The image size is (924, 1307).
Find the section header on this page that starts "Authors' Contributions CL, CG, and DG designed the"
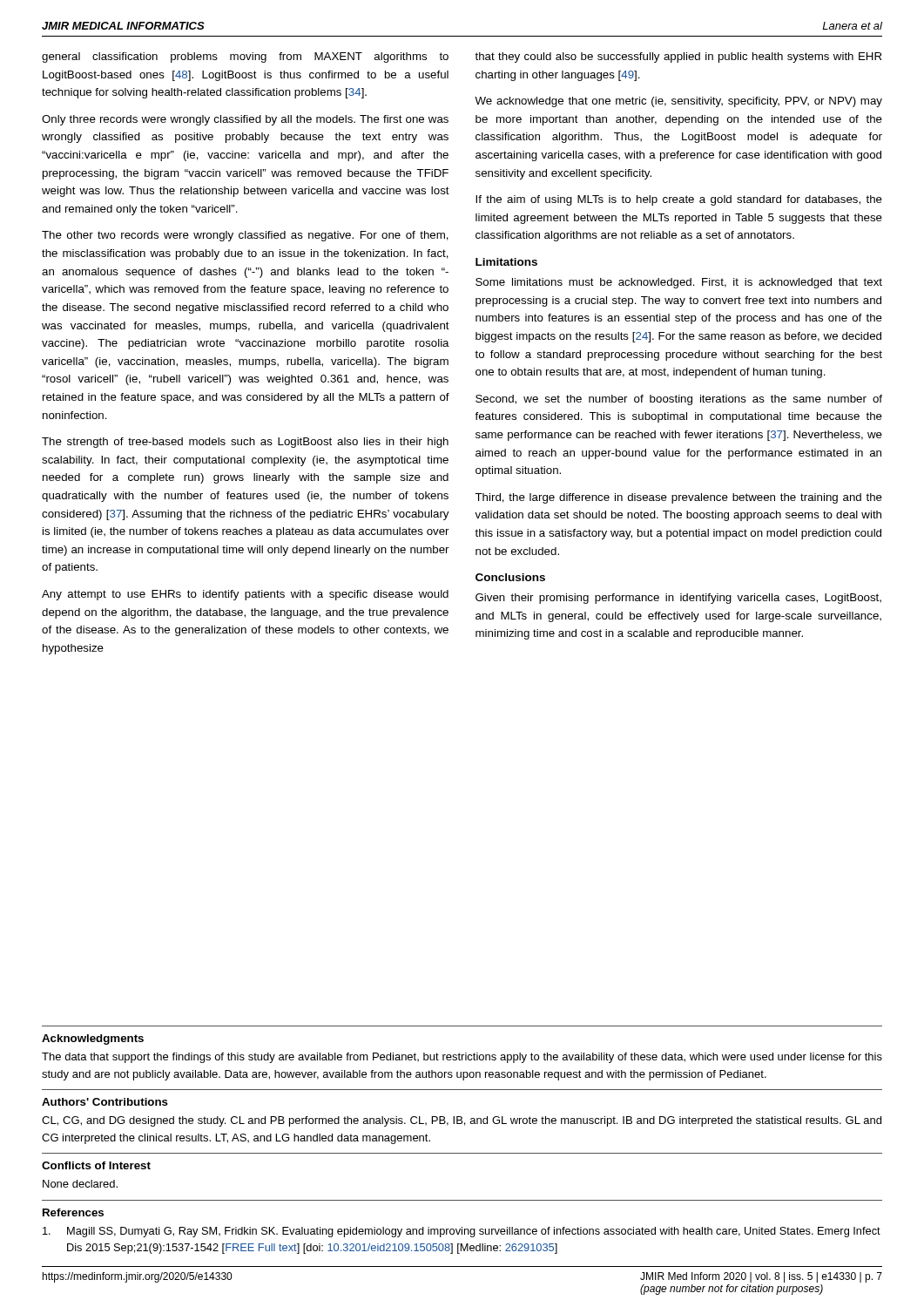462,1121
